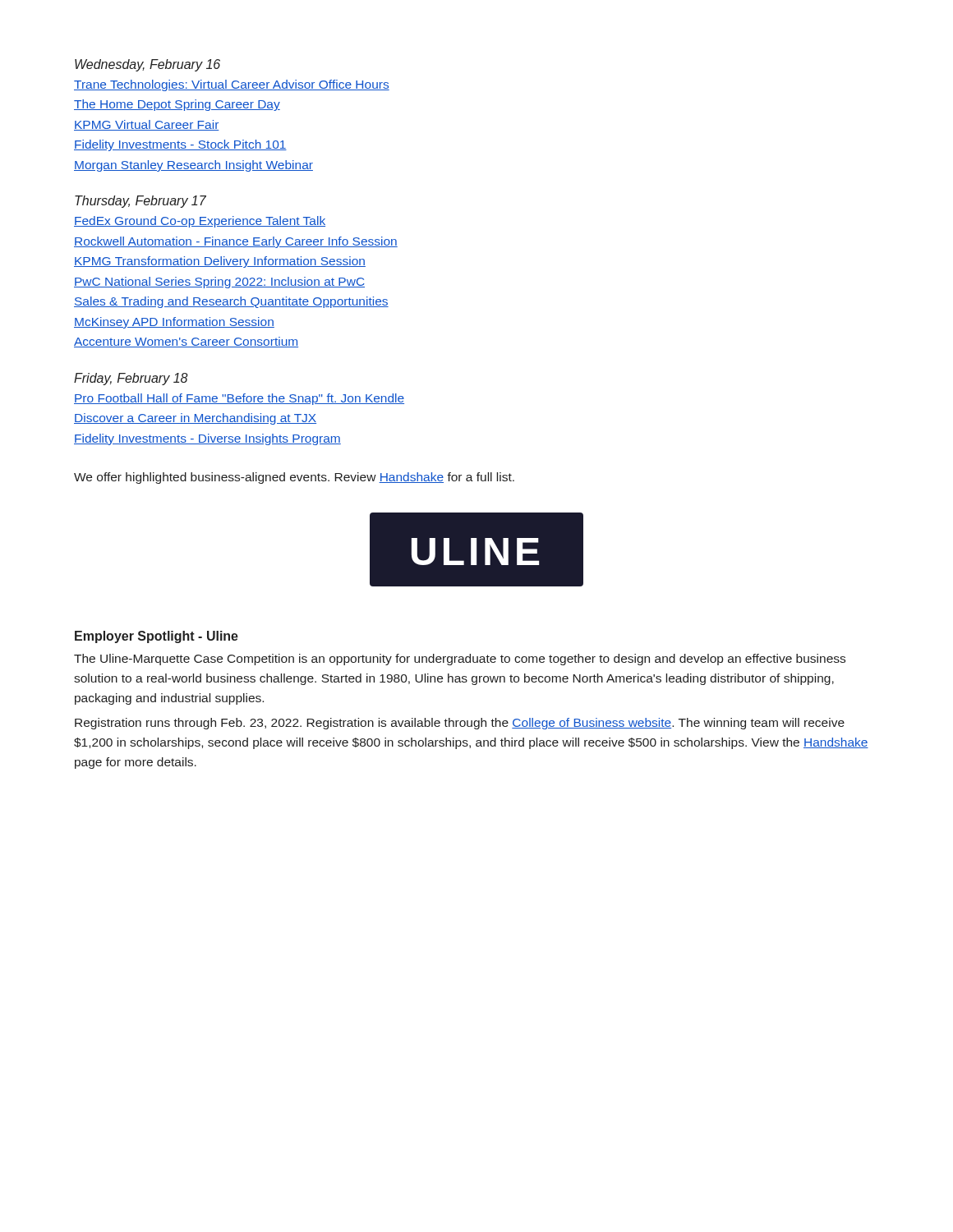Select the element starting "The Uline-Marquette Case Competition is an opportunity for"

pyautogui.click(x=460, y=678)
